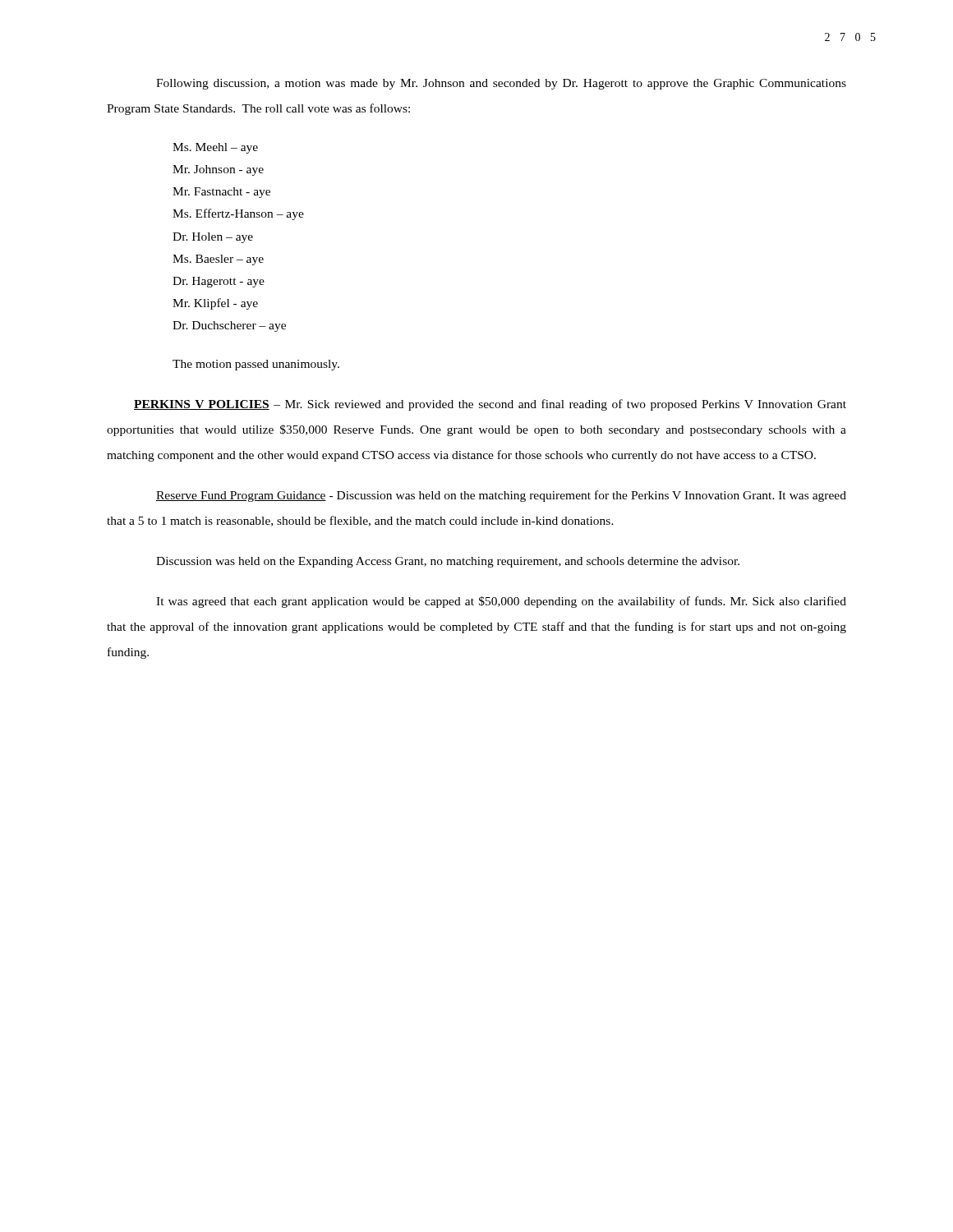Click on the region starting "Dr. Holen – aye"
The image size is (953, 1232).
point(213,236)
